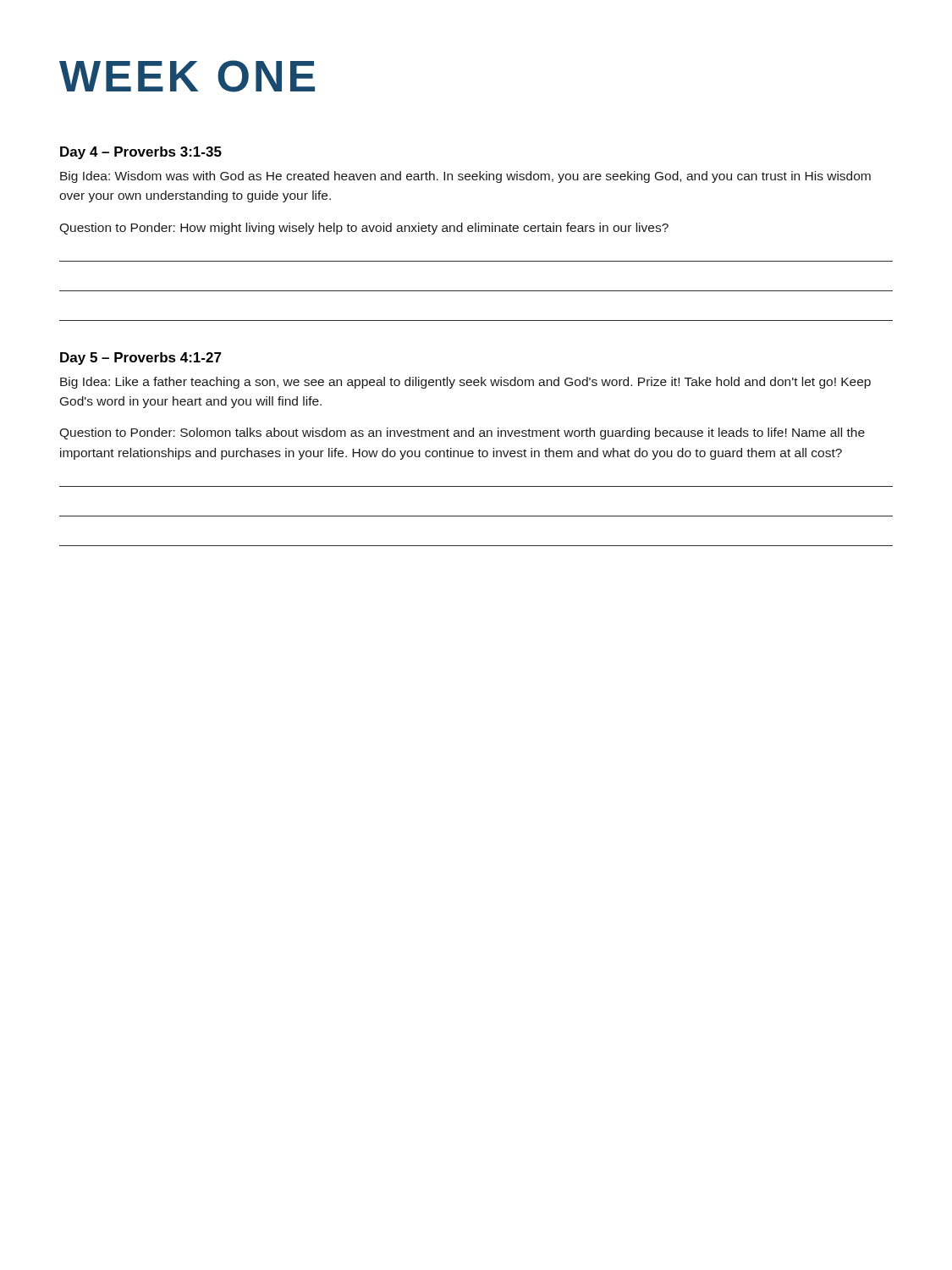Find "Day 4 – Proverbs 3:1-35" on this page

point(141,153)
